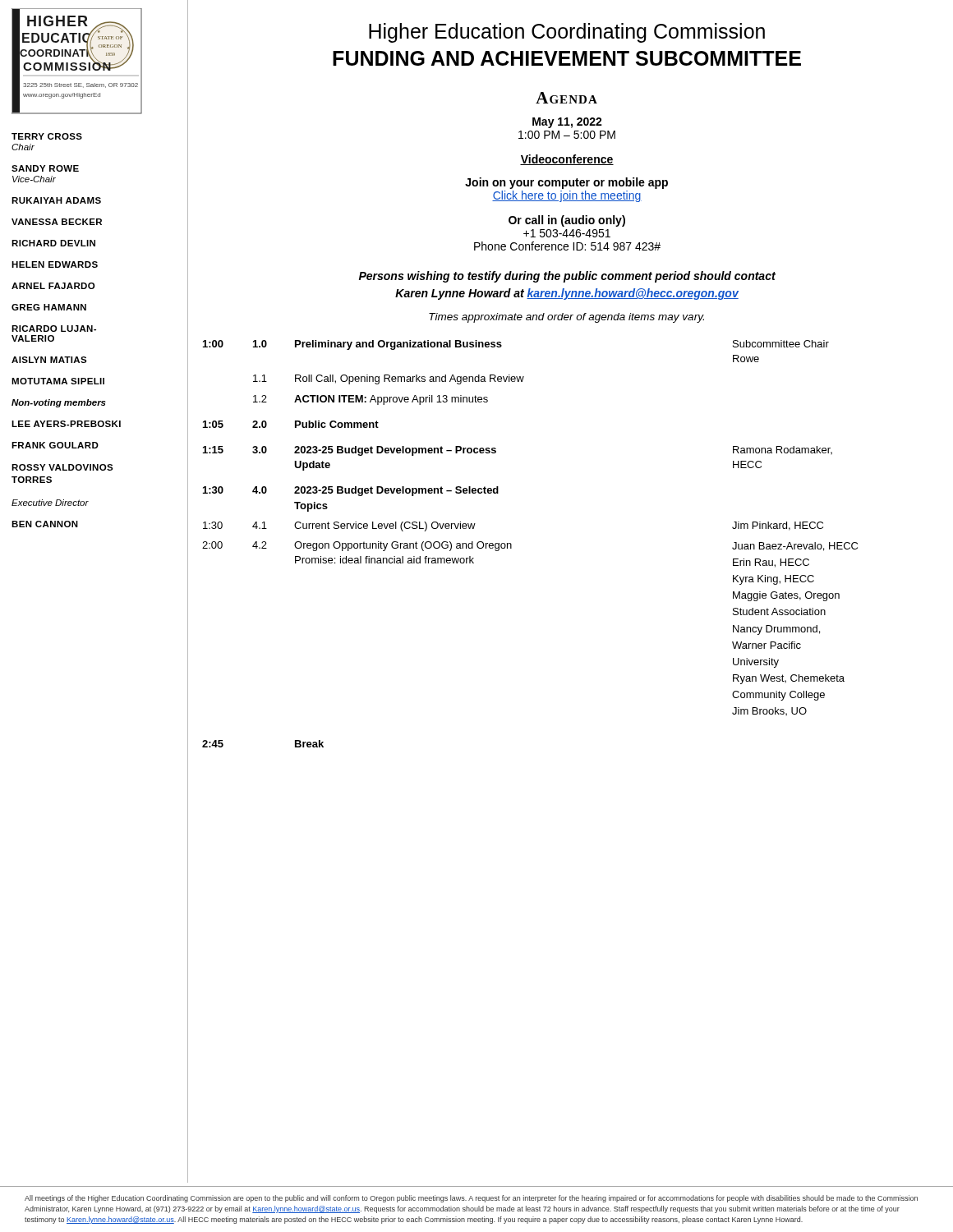Image resolution: width=953 pixels, height=1232 pixels.
Task: Locate the text "SANDY ROWE Vice-Chair"
Action: [x=82, y=174]
